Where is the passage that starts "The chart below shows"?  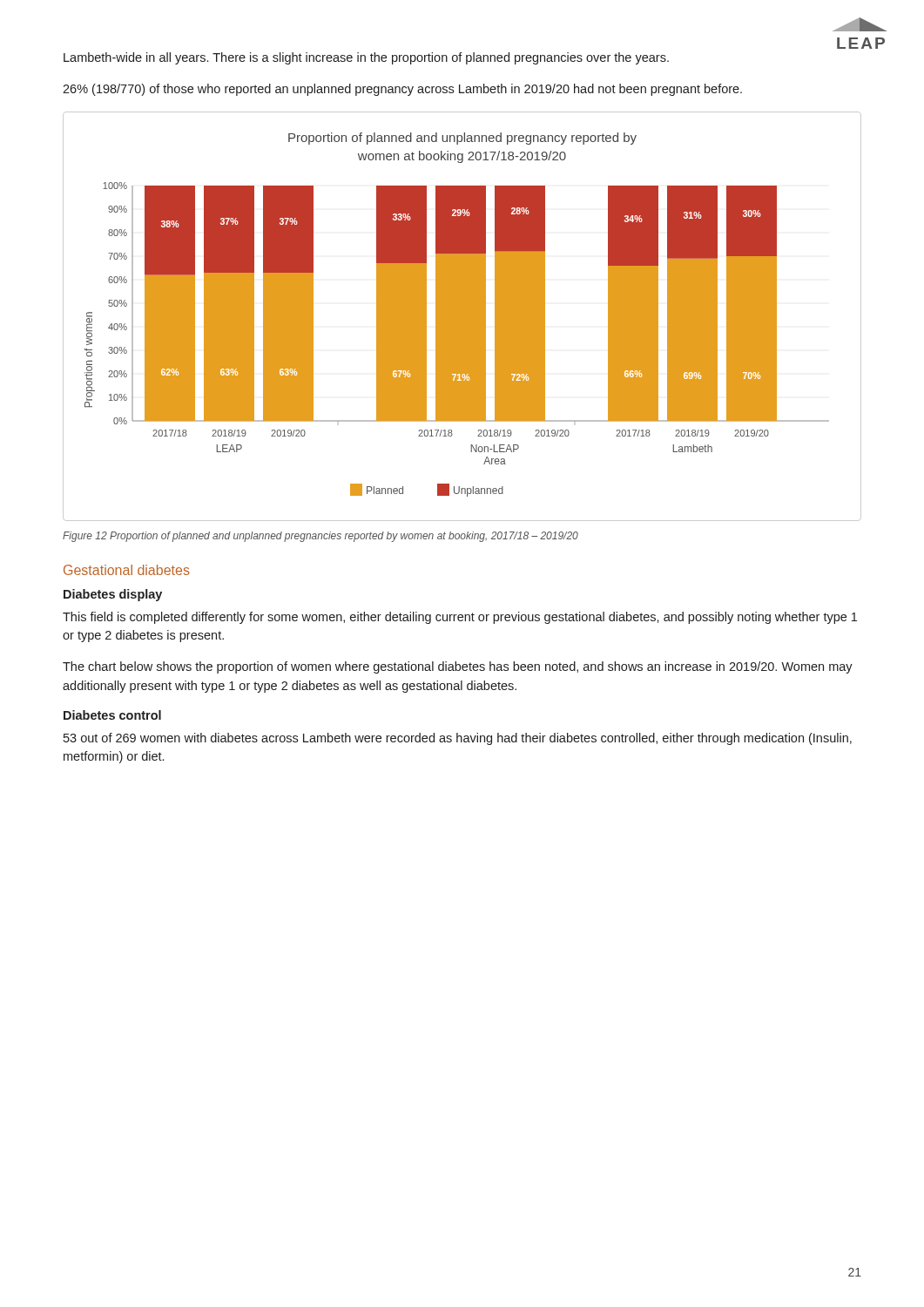click(457, 676)
